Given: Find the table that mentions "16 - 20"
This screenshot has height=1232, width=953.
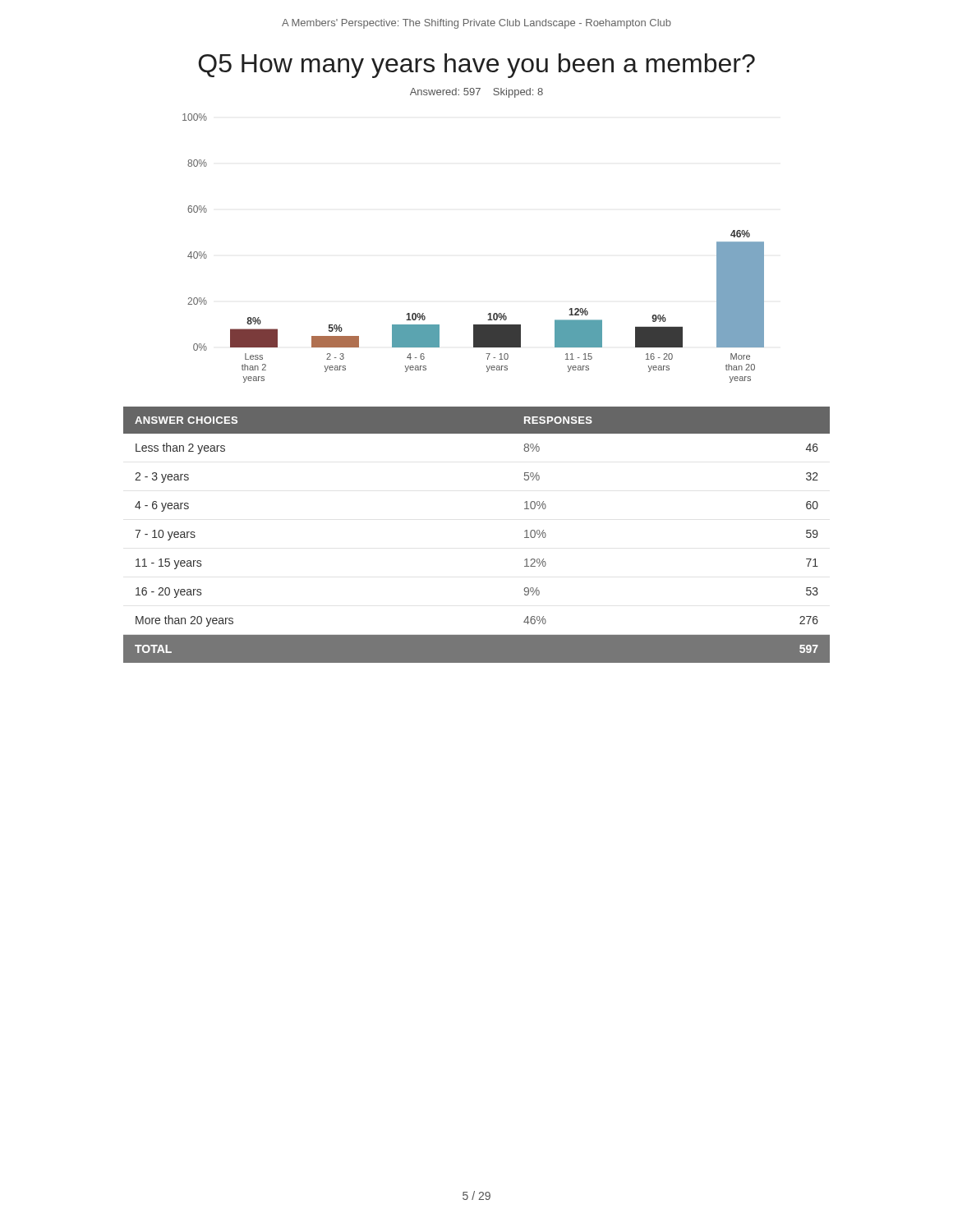Looking at the screenshot, I should (x=476, y=535).
